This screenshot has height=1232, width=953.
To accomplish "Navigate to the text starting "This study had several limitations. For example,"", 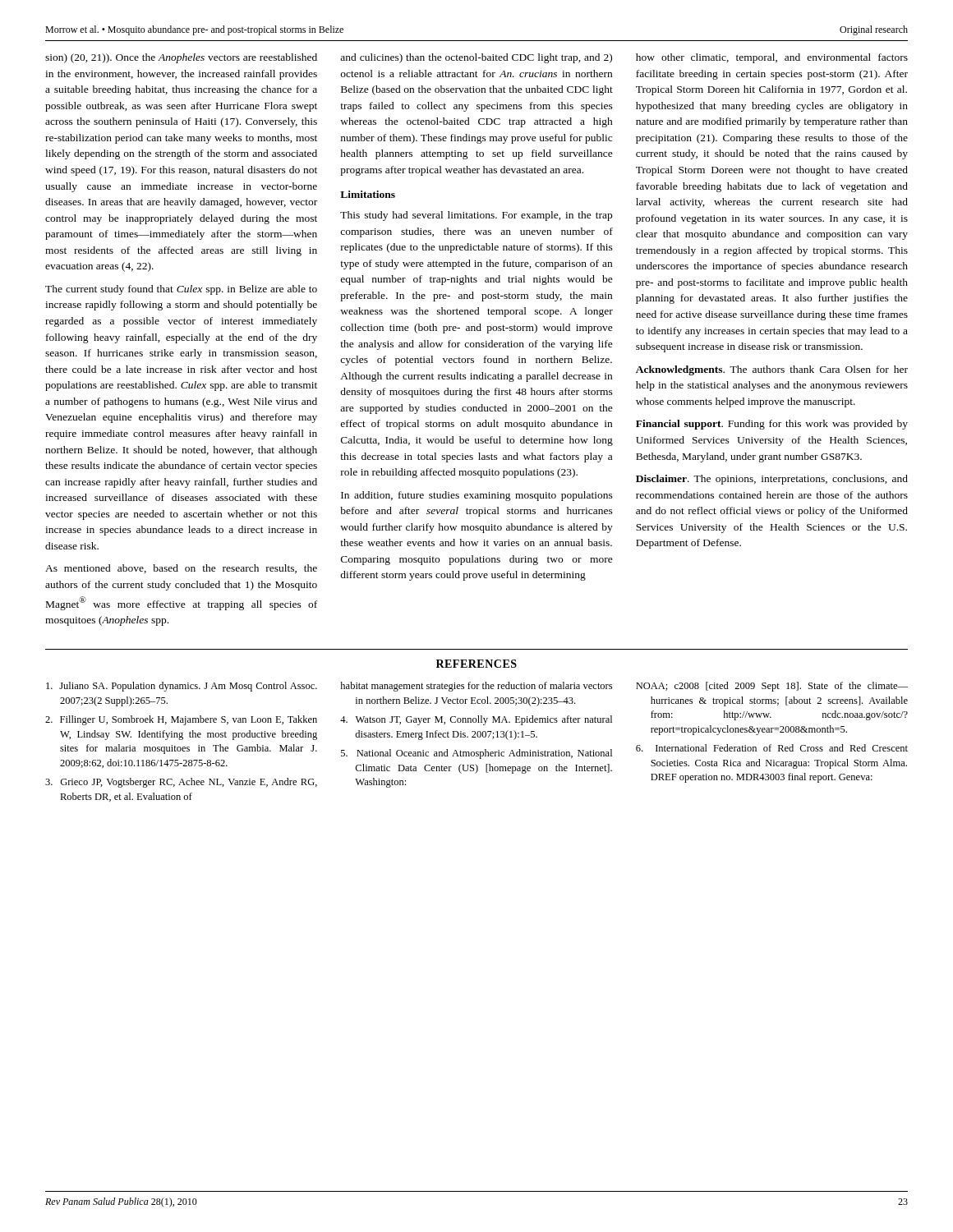I will click(x=476, y=395).
